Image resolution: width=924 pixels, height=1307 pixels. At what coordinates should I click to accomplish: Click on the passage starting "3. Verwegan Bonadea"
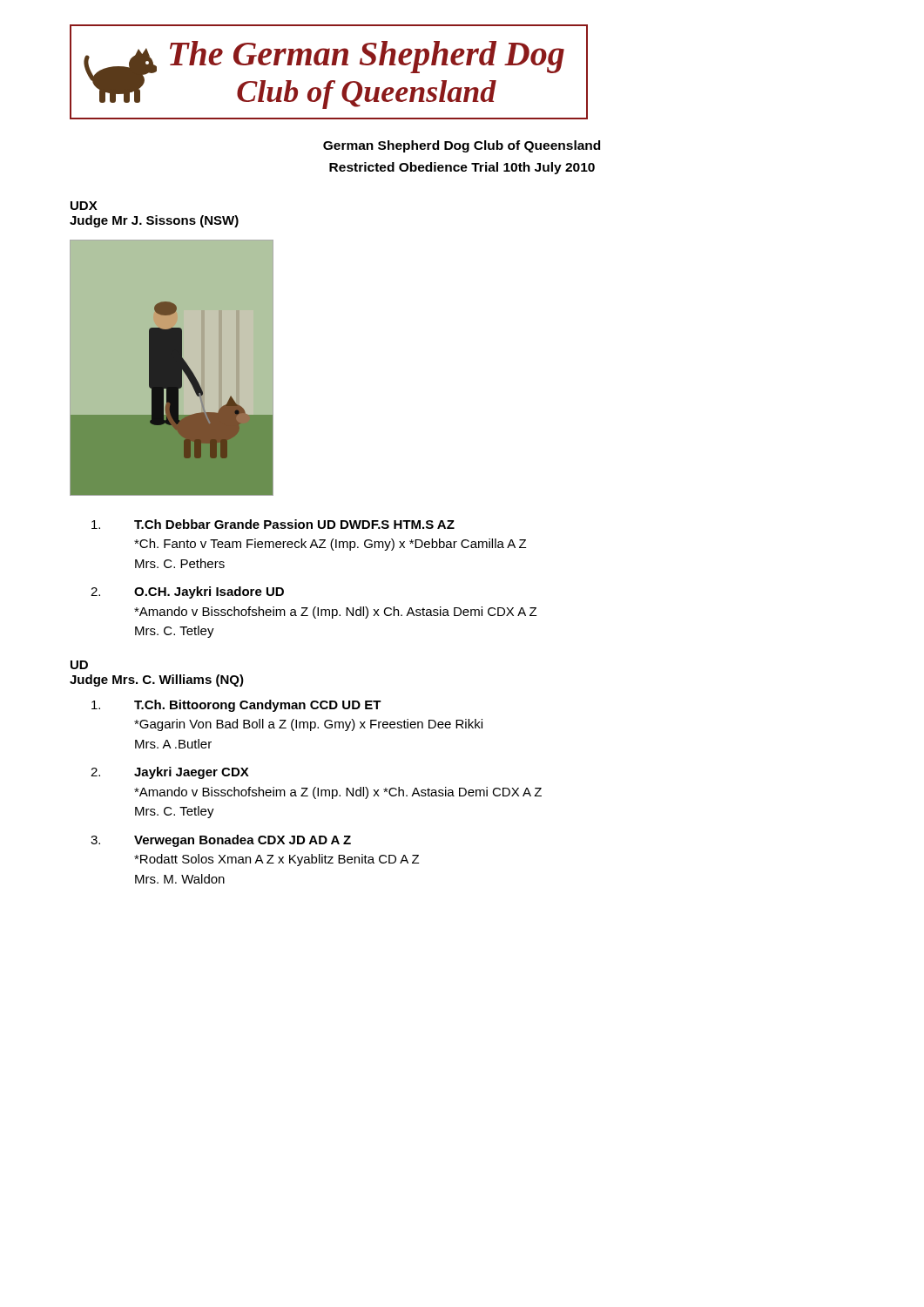point(245,859)
